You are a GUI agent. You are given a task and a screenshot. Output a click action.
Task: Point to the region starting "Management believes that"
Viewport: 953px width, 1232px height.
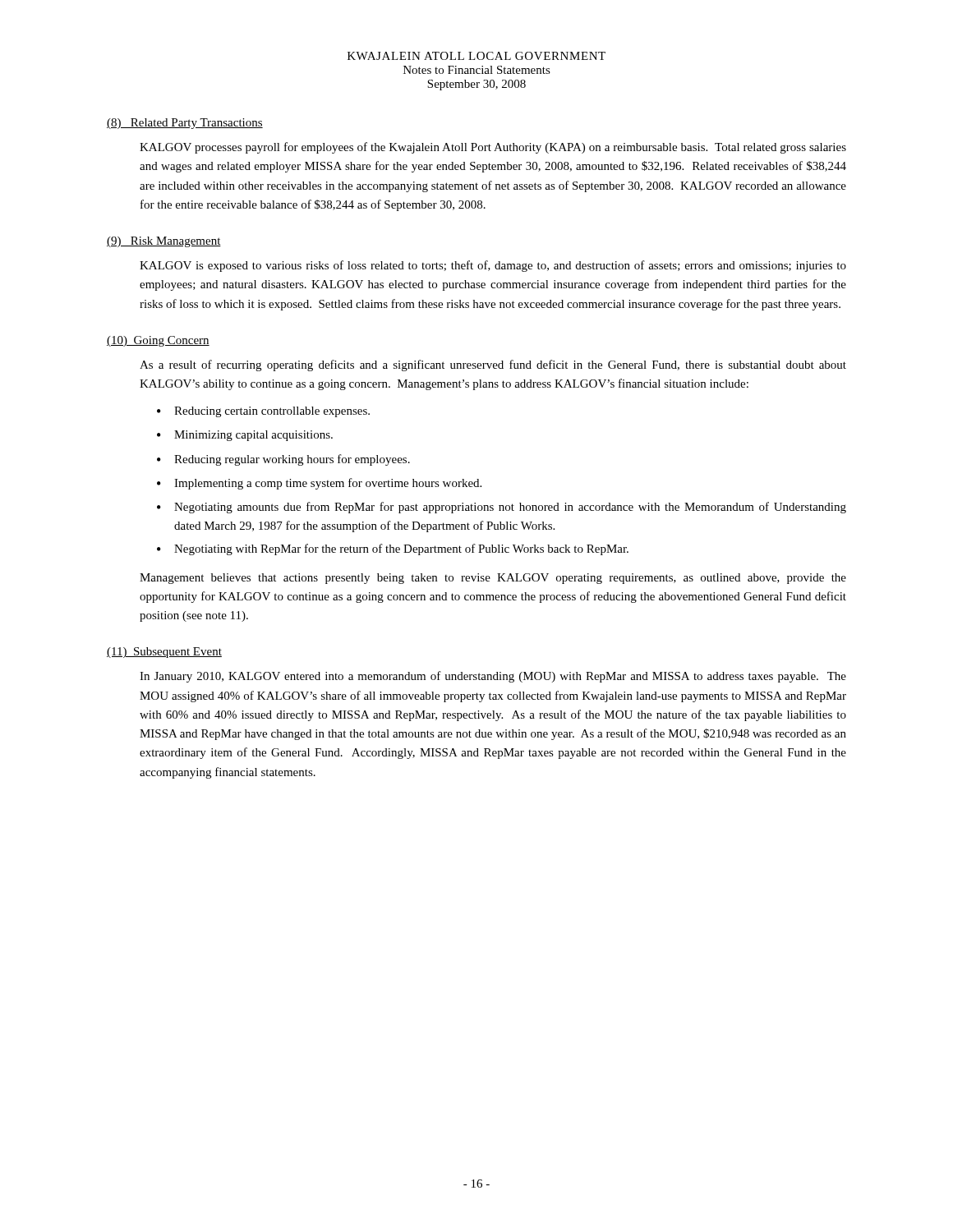pyautogui.click(x=493, y=596)
